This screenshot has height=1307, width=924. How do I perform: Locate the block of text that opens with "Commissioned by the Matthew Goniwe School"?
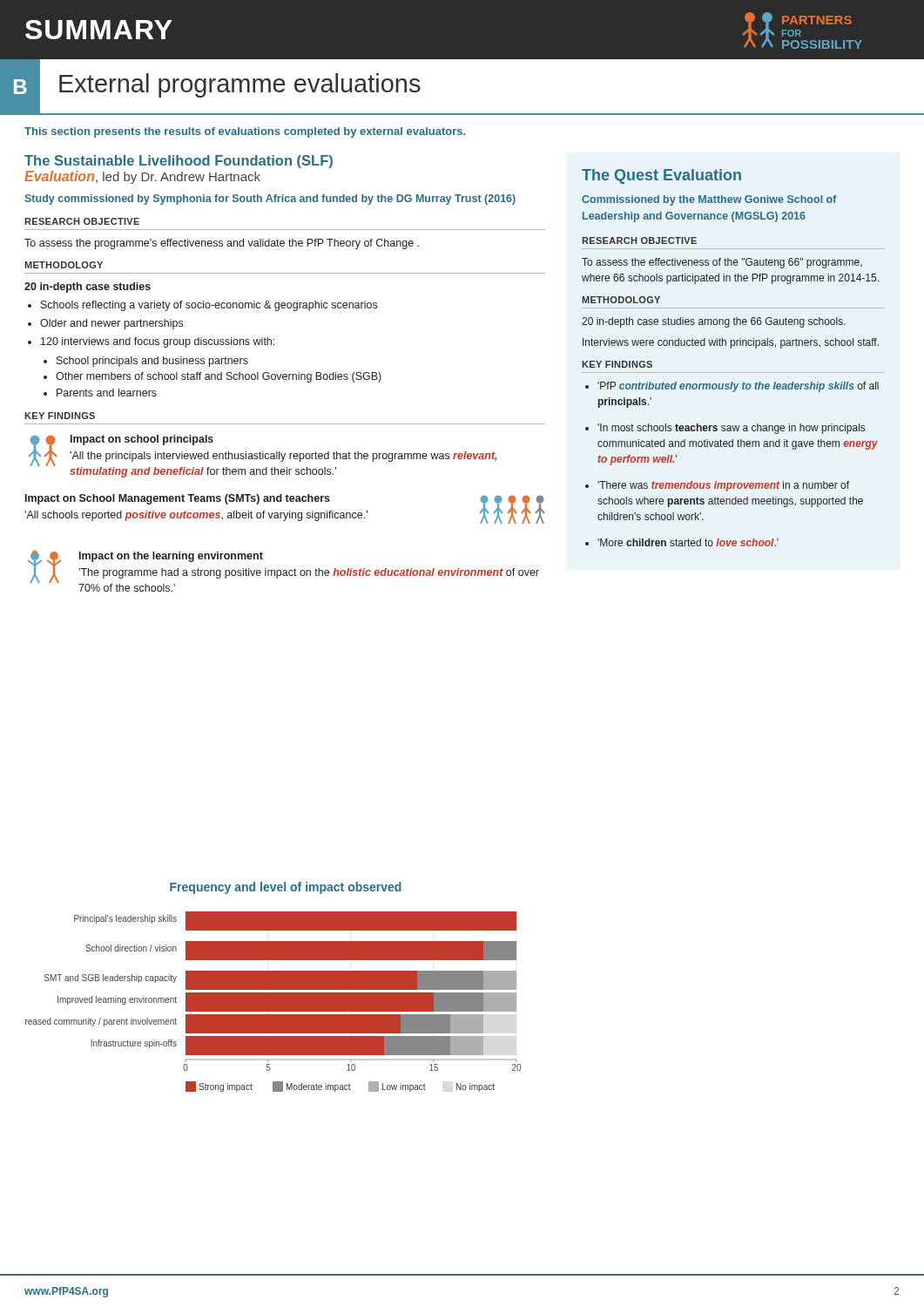pos(709,208)
